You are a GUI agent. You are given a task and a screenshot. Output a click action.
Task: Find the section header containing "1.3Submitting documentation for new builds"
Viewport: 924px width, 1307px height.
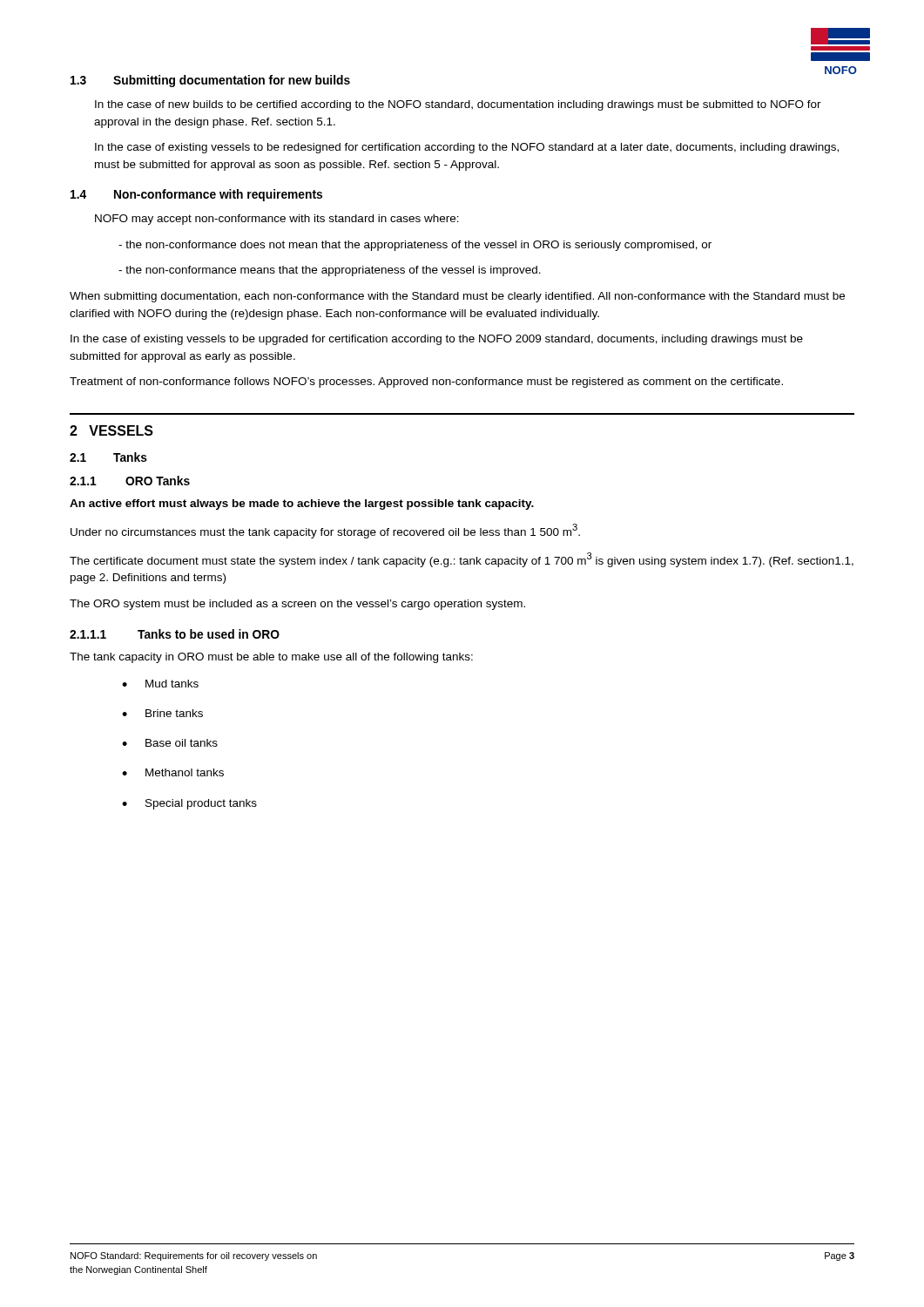(x=210, y=81)
